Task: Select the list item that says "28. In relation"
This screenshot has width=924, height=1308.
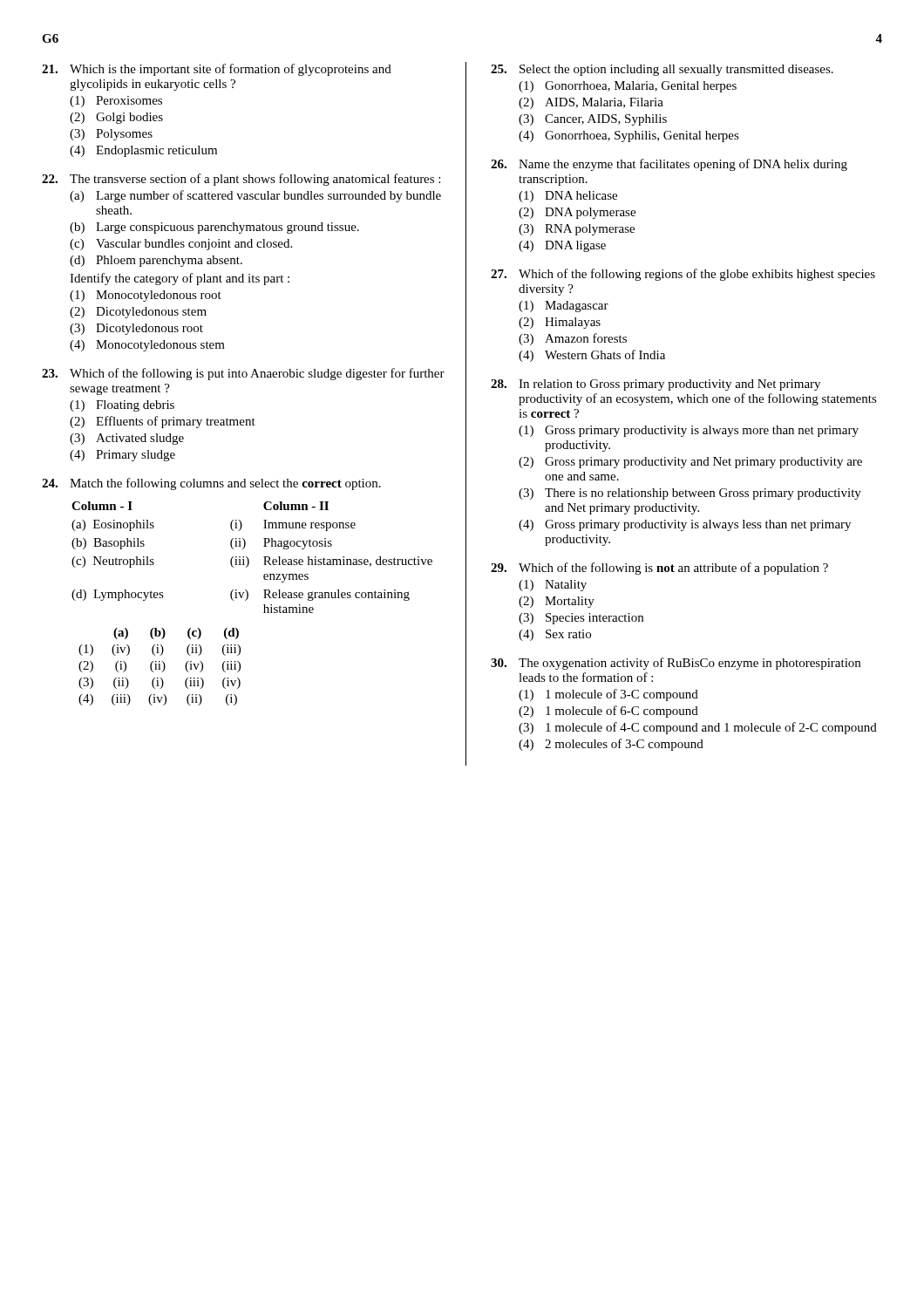Action: (686, 462)
